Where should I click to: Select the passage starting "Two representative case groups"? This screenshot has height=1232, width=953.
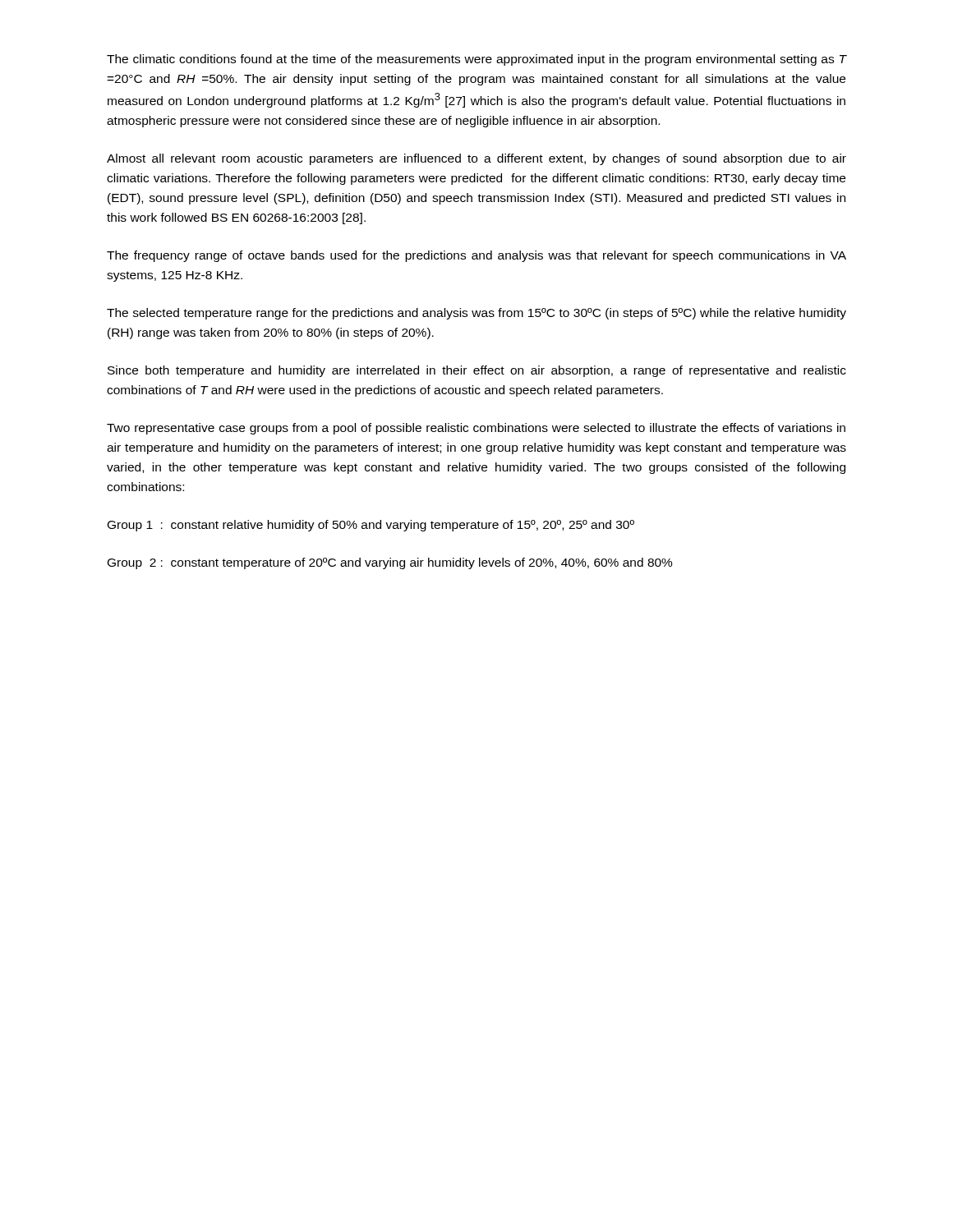click(x=476, y=457)
